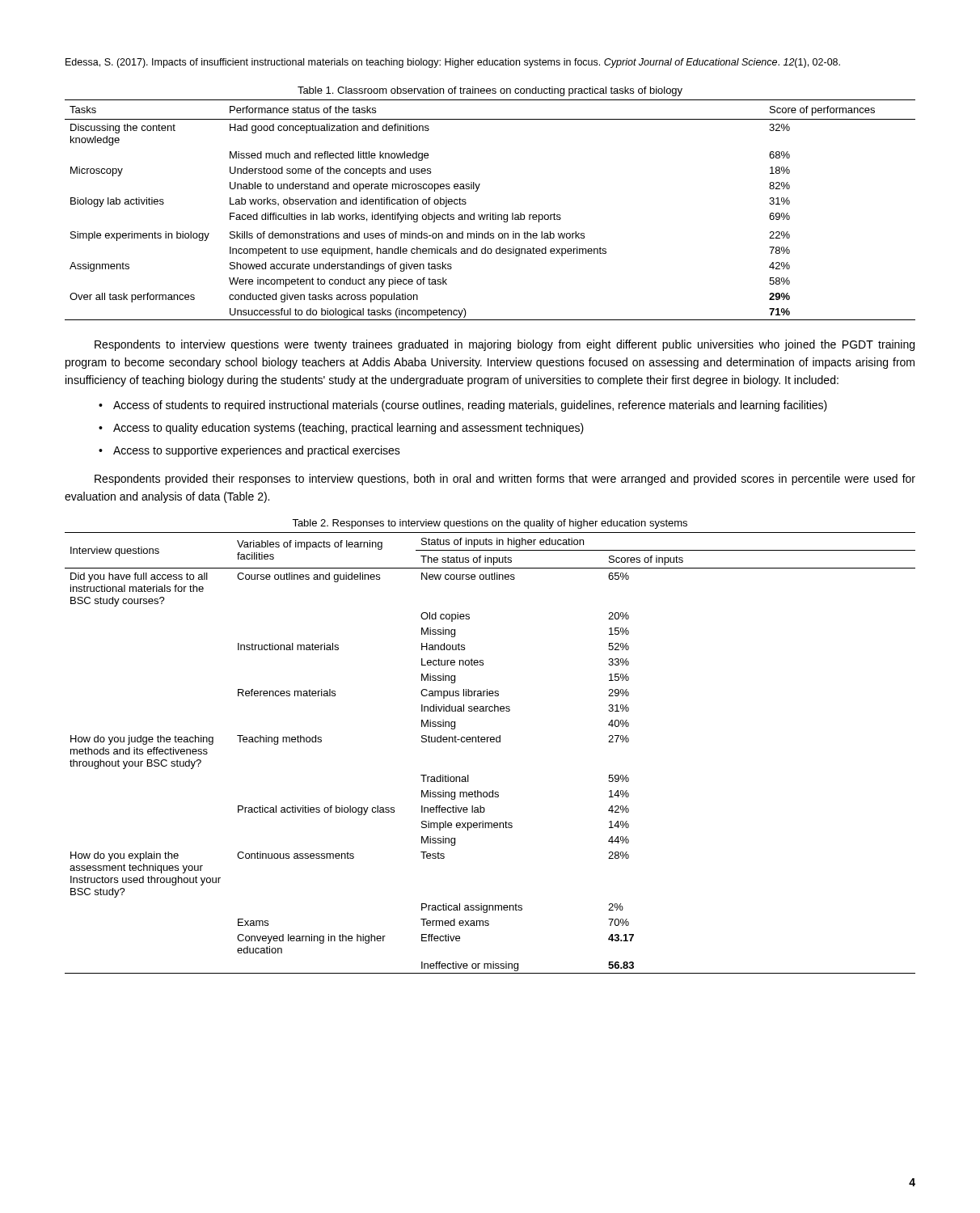
Task: Click on the passage starting "•Access to quality education systems (teaching, practical"
Action: click(x=349, y=428)
